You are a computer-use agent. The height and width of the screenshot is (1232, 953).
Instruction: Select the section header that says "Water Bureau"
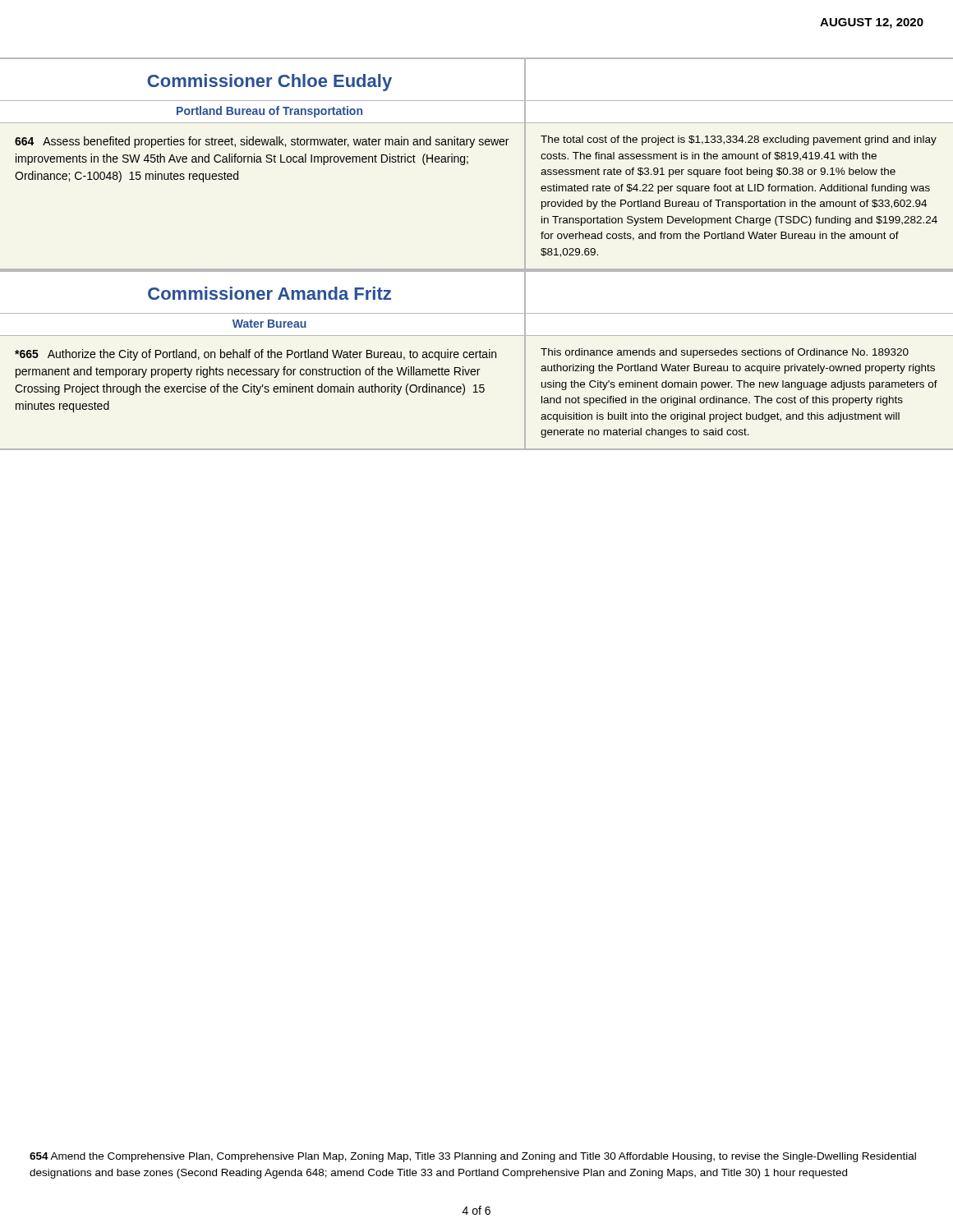tap(269, 323)
